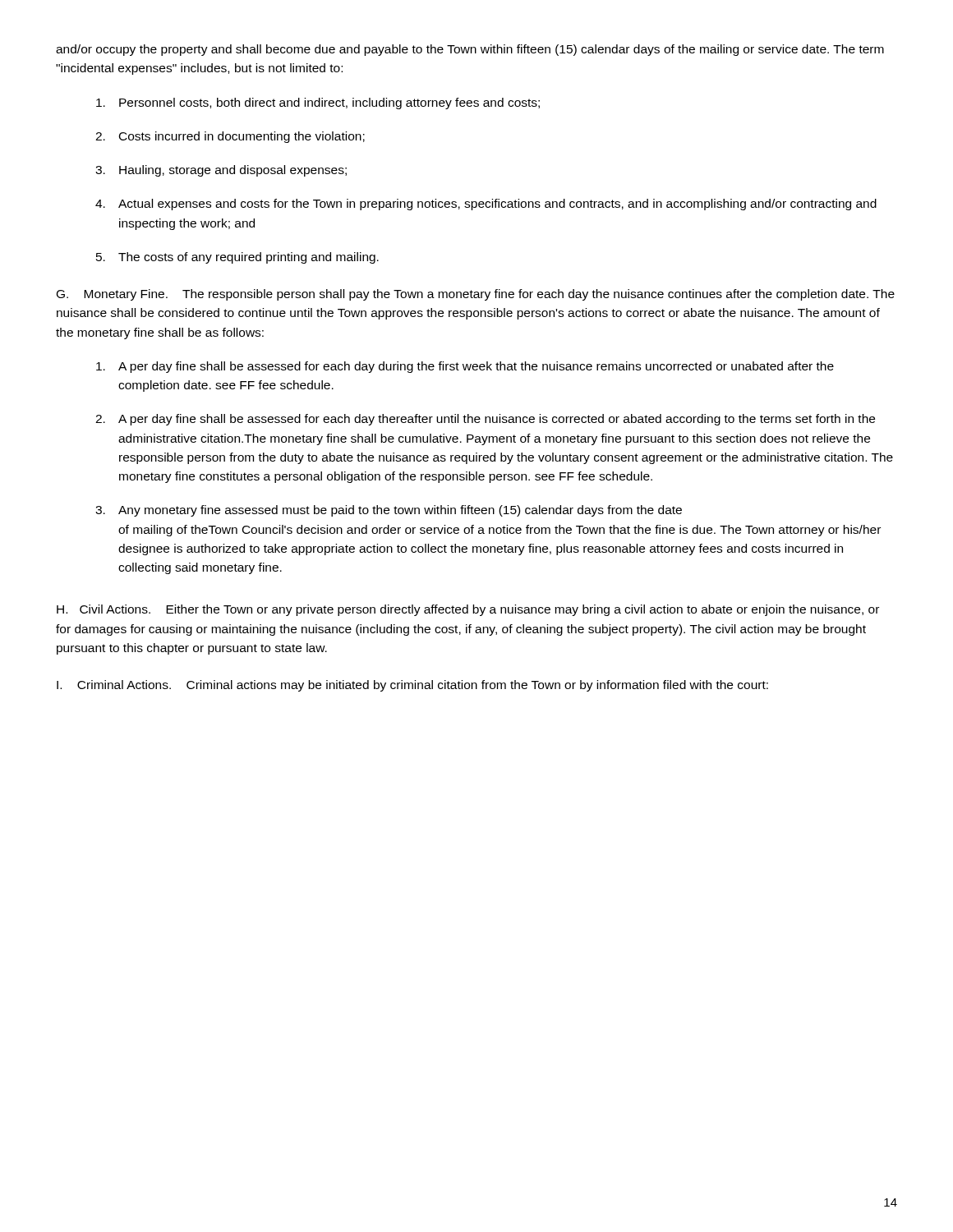The height and width of the screenshot is (1232, 953).
Task: Find the block starting "5. The costs of any required"
Action: pyautogui.click(x=237, y=258)
